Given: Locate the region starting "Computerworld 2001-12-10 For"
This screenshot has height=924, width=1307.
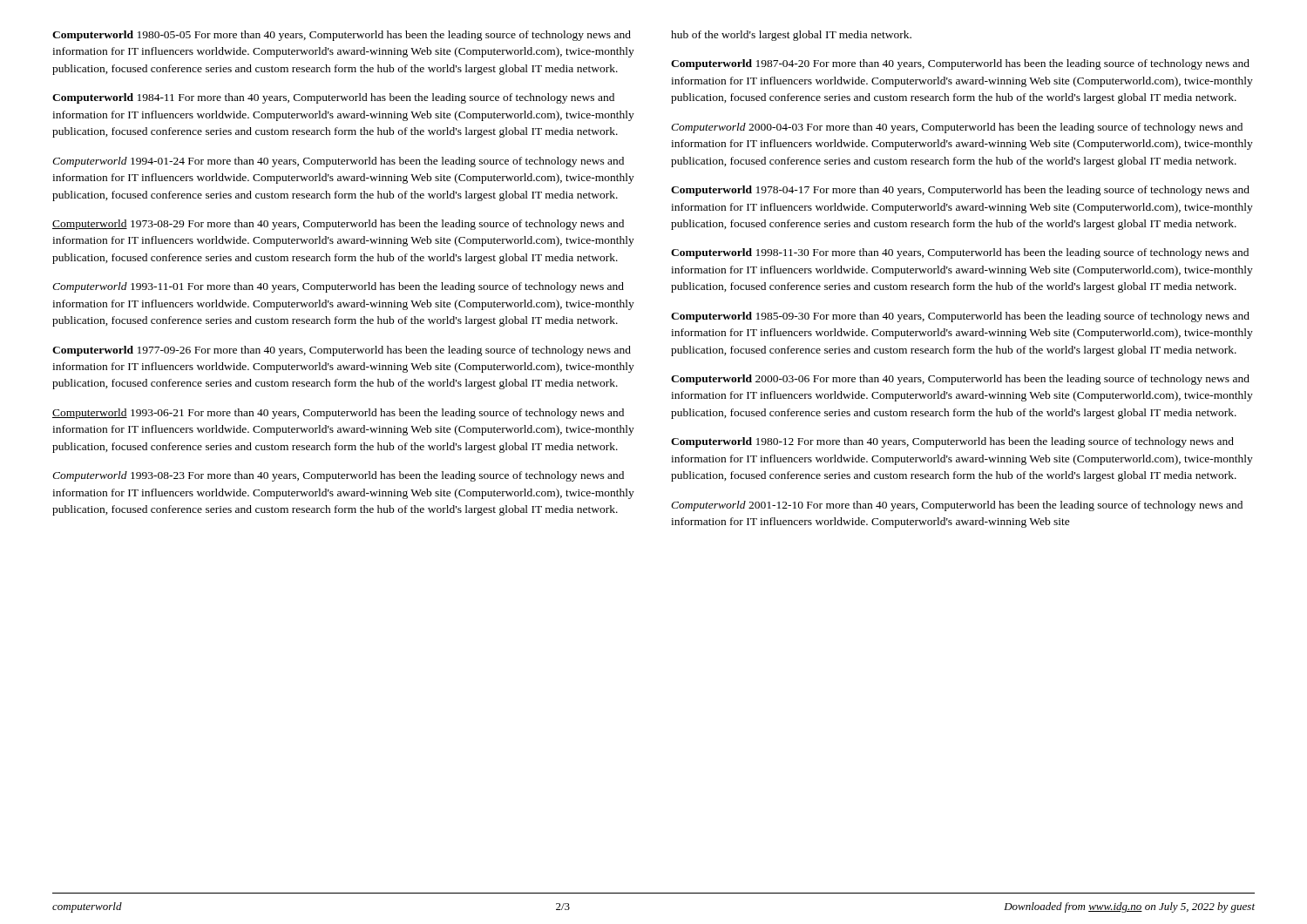Looking at the screenshot, I should [957, 513].
